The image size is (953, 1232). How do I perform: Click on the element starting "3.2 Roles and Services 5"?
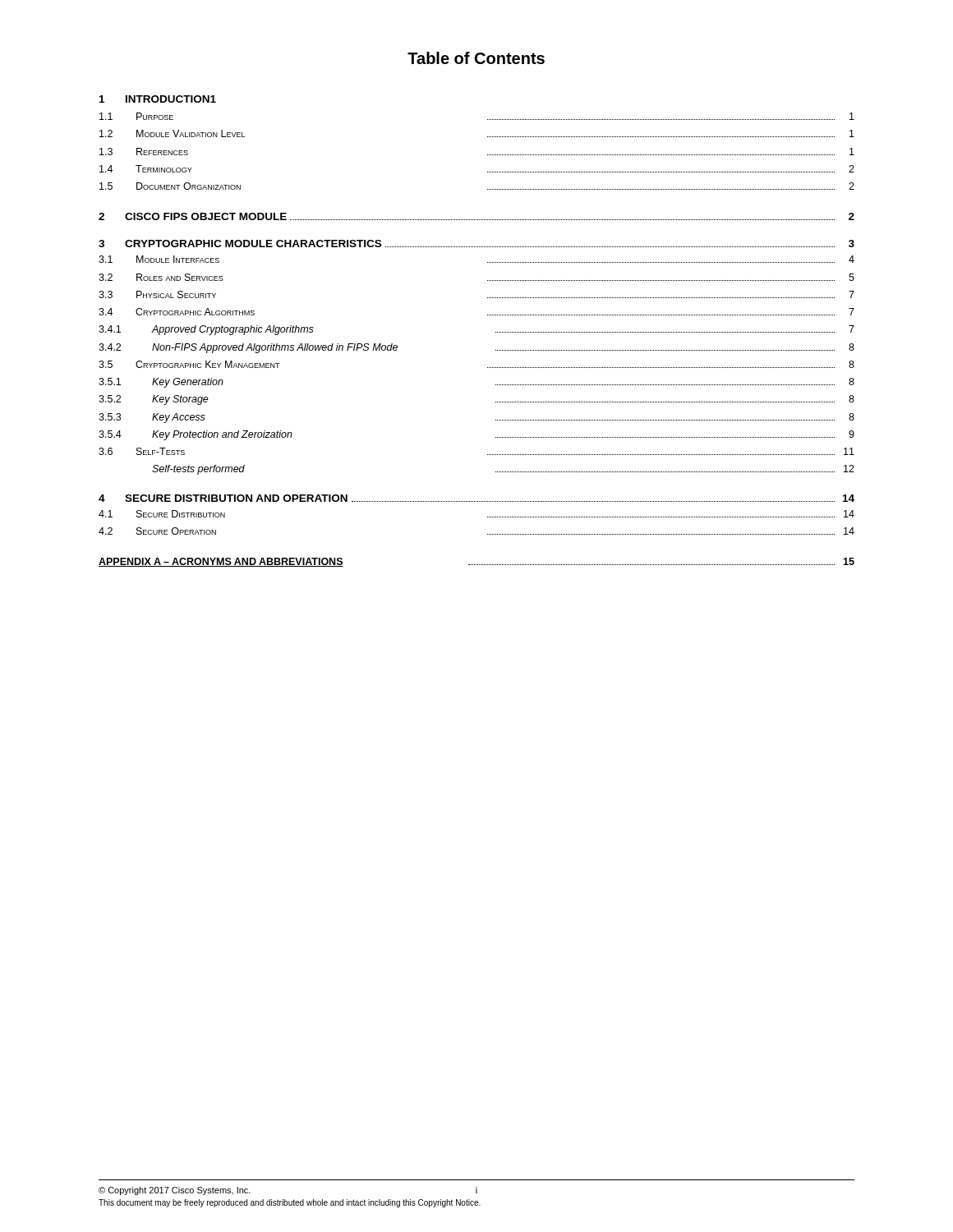point(476,278)
